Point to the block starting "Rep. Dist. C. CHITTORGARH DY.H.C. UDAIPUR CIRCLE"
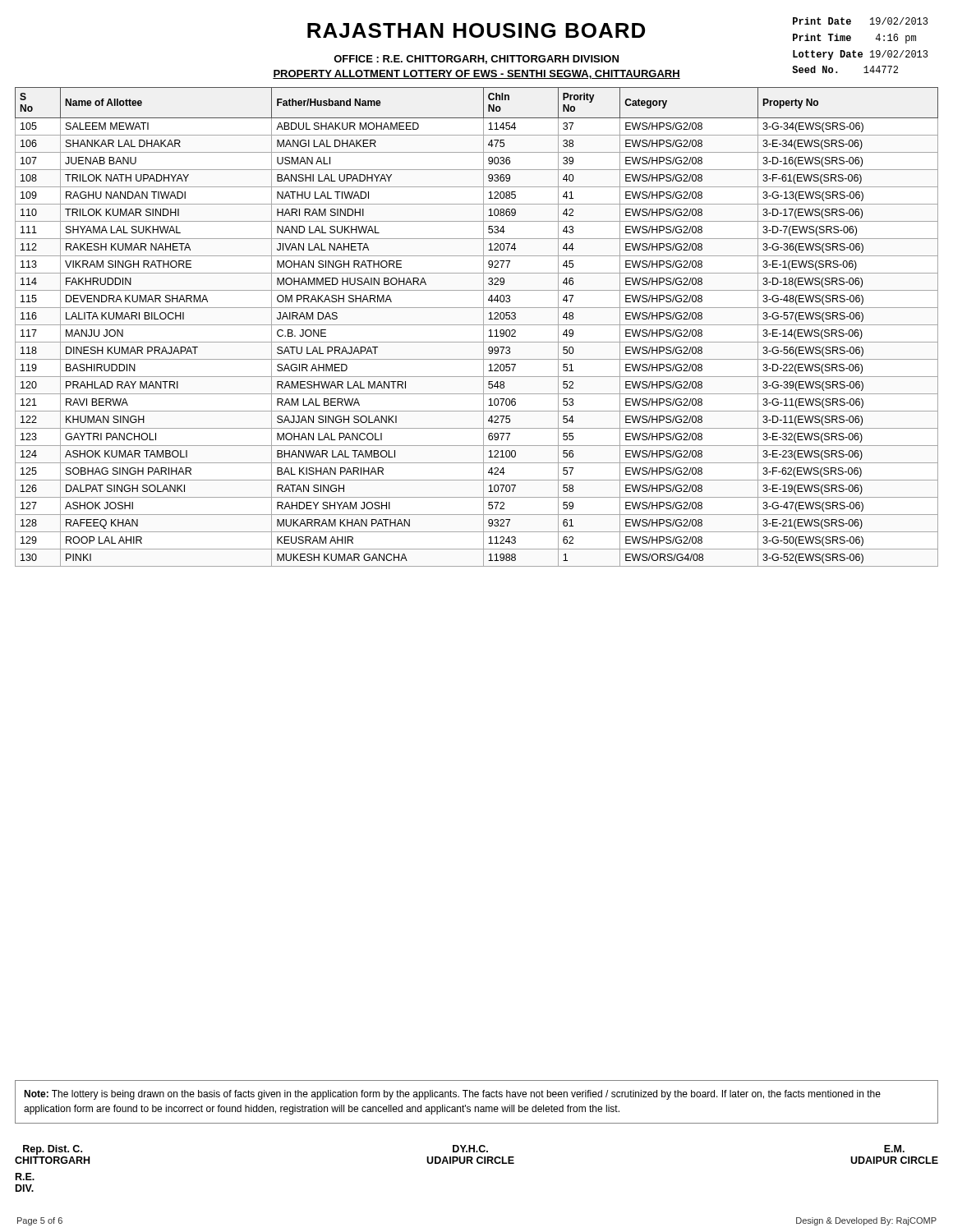Viewport: 953px width, 1232px height. (x=476, y=1155)
